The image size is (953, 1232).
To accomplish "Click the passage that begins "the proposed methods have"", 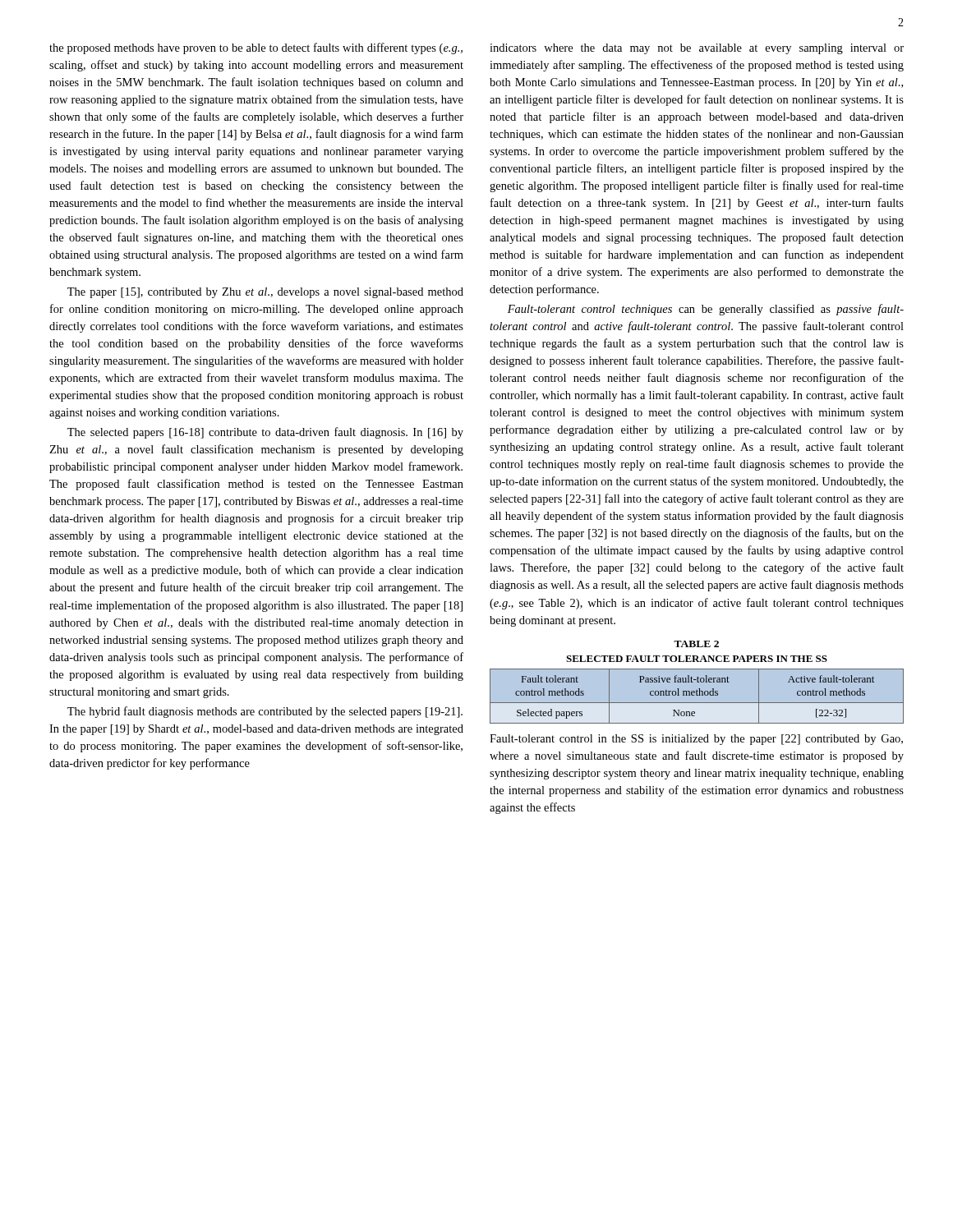I will pos(256,406).
